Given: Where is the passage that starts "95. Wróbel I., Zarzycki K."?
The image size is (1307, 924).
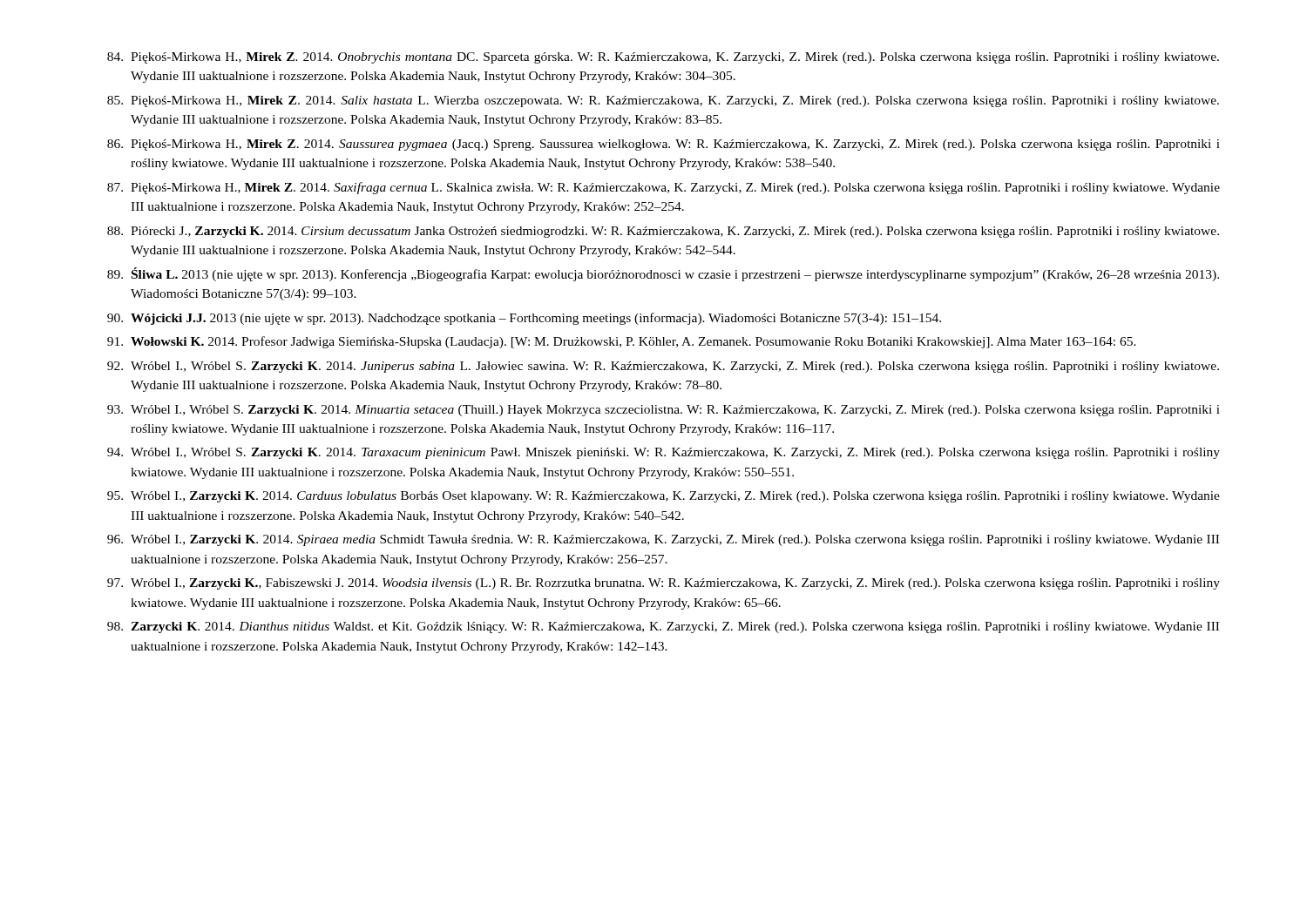Looking at the screenshot, I should click(x=654, y=506).
